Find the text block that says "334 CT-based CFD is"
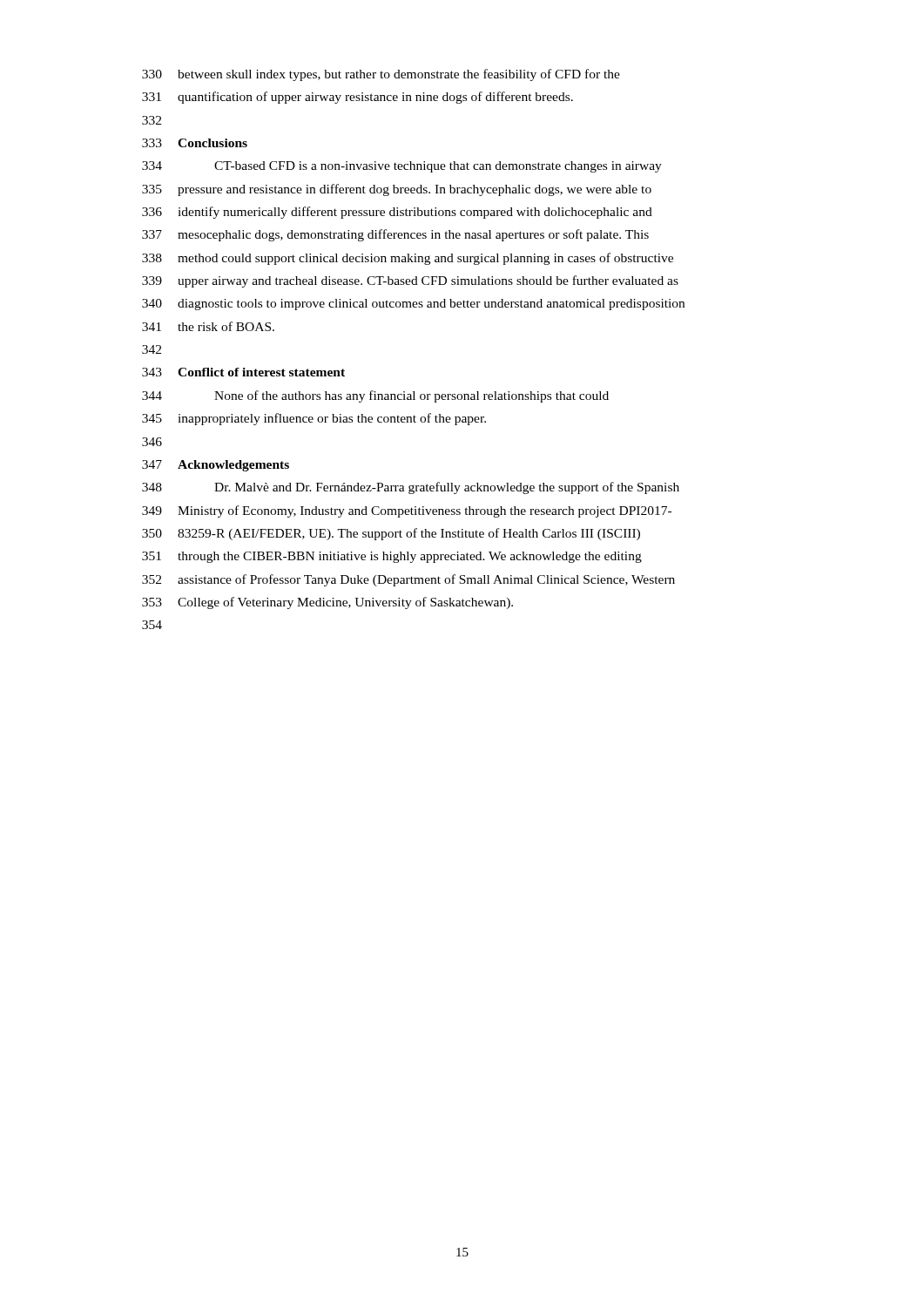The width and height of the screenshot is (924, 1307). pos(474,166)
